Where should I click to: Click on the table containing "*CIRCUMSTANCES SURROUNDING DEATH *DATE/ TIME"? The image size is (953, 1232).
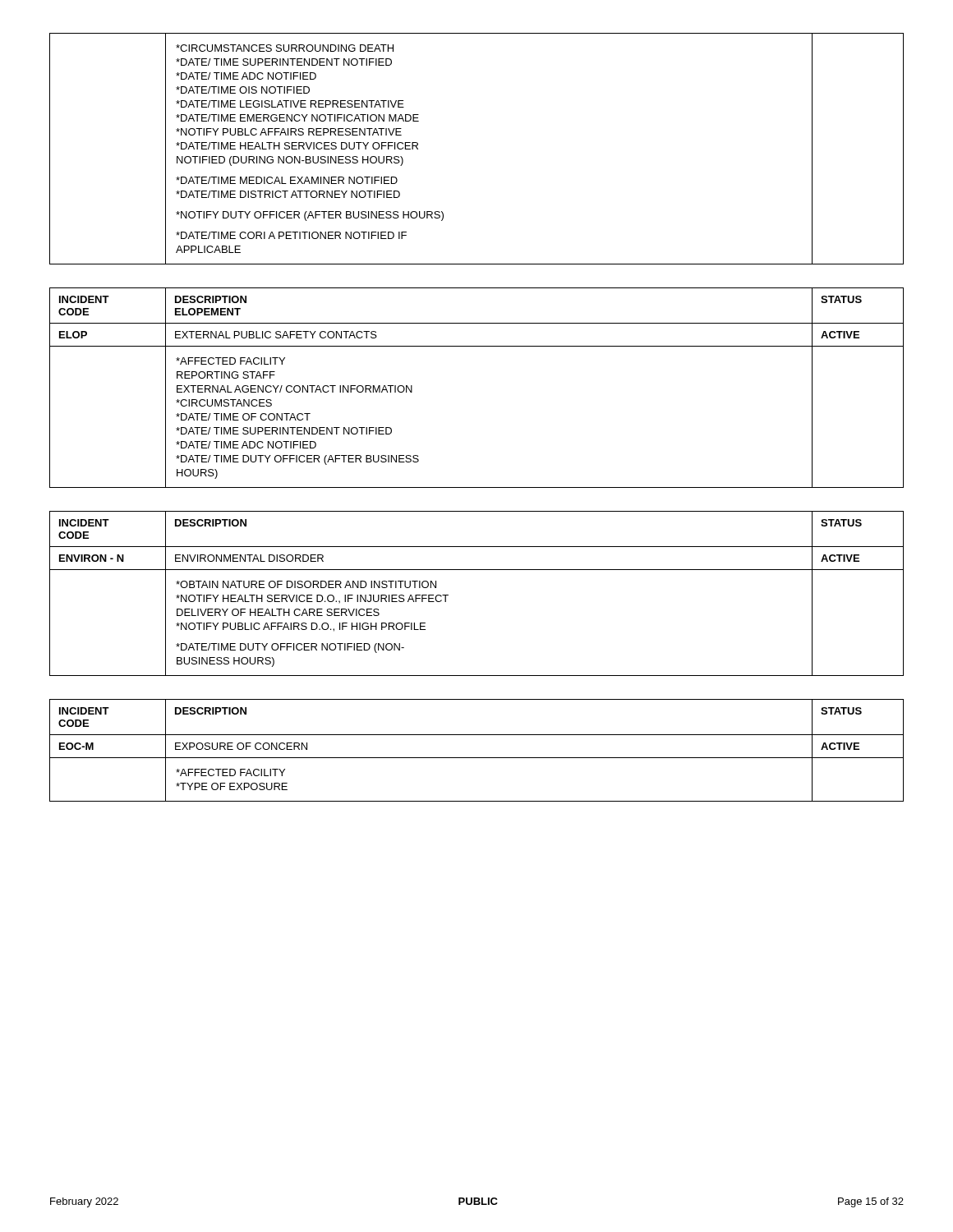(x=476, y=149)
